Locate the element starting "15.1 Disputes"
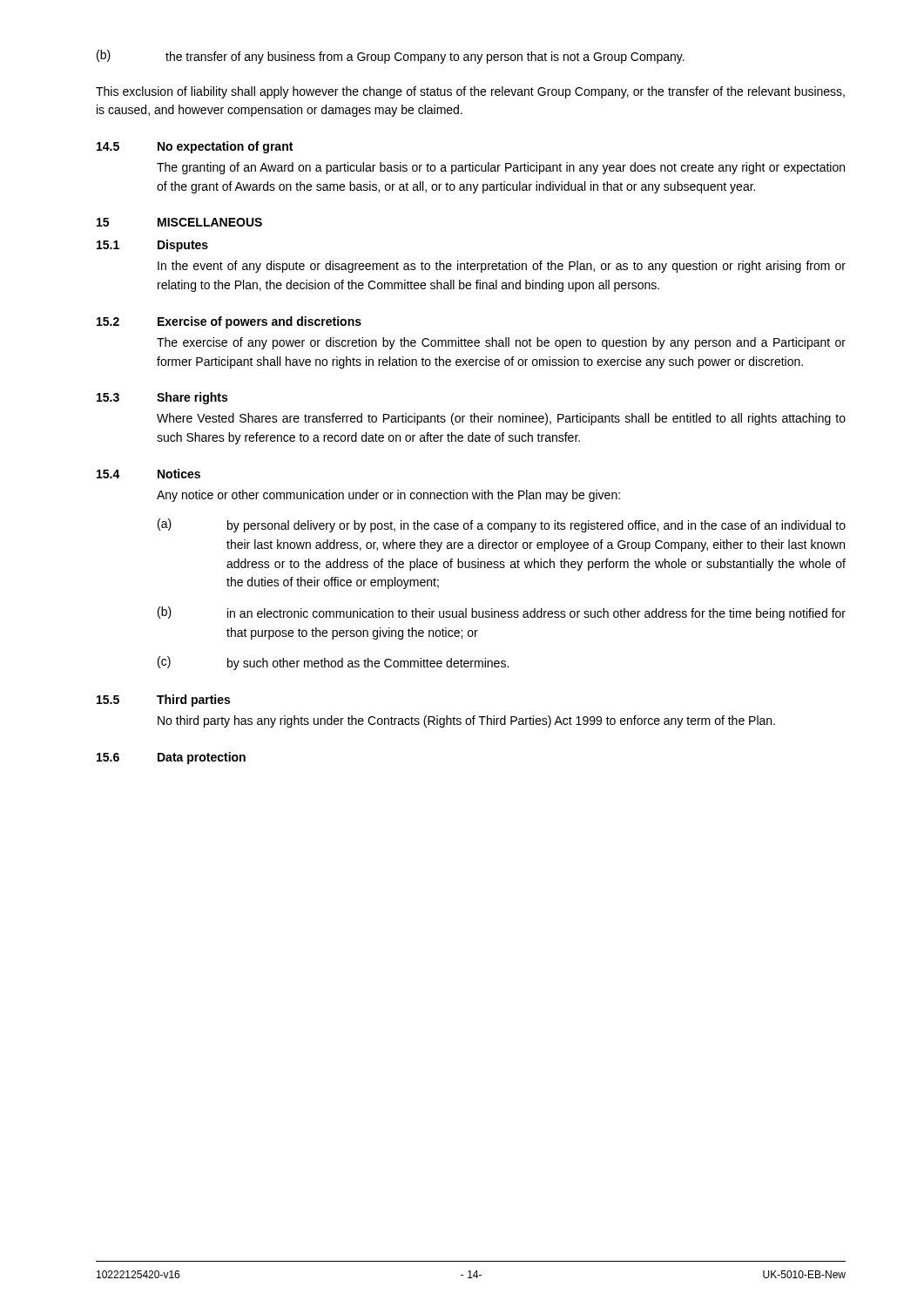Viewport: 924px width, 1307px height. click(152, 245)
